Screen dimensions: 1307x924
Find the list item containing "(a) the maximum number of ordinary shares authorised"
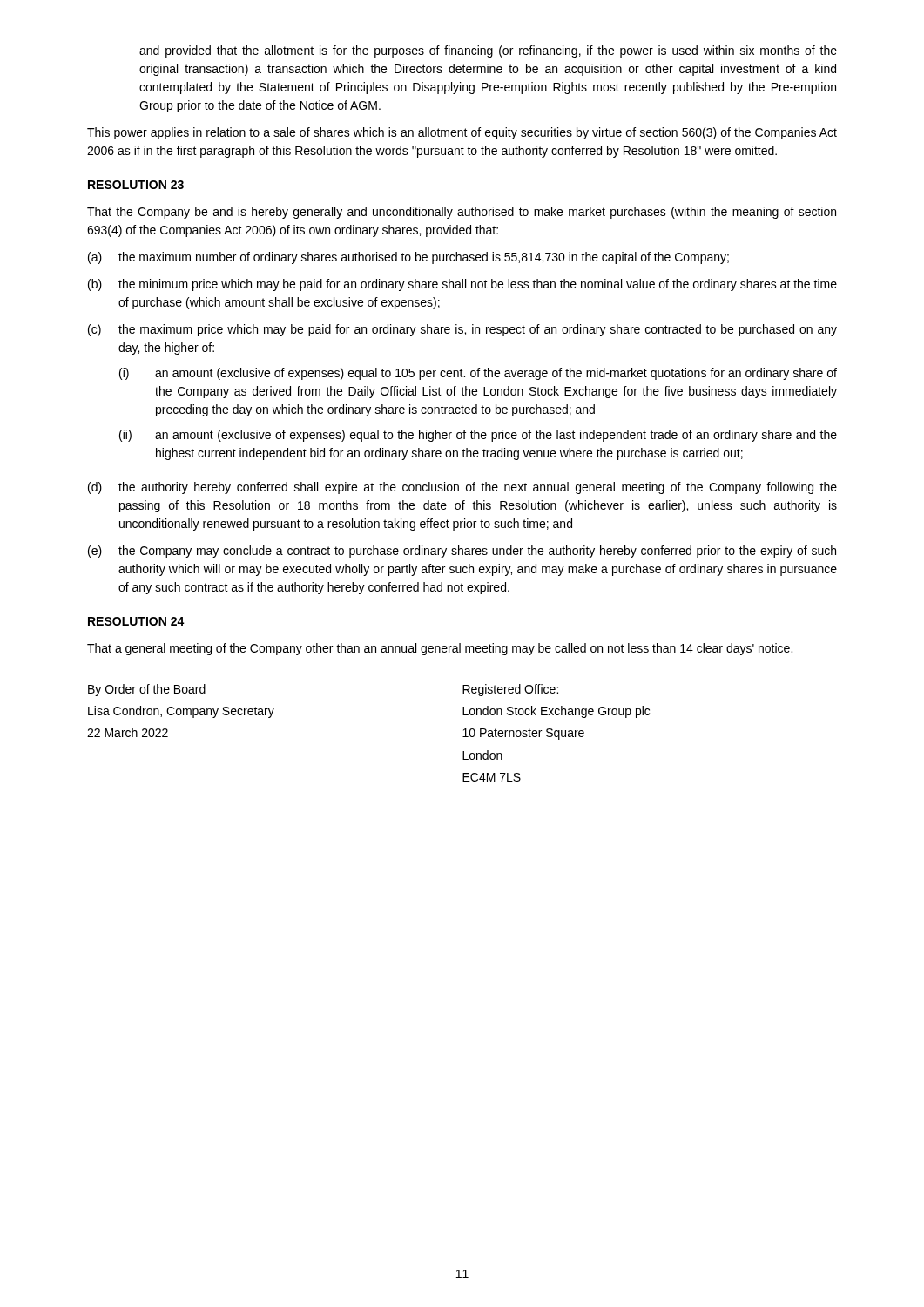462,257
